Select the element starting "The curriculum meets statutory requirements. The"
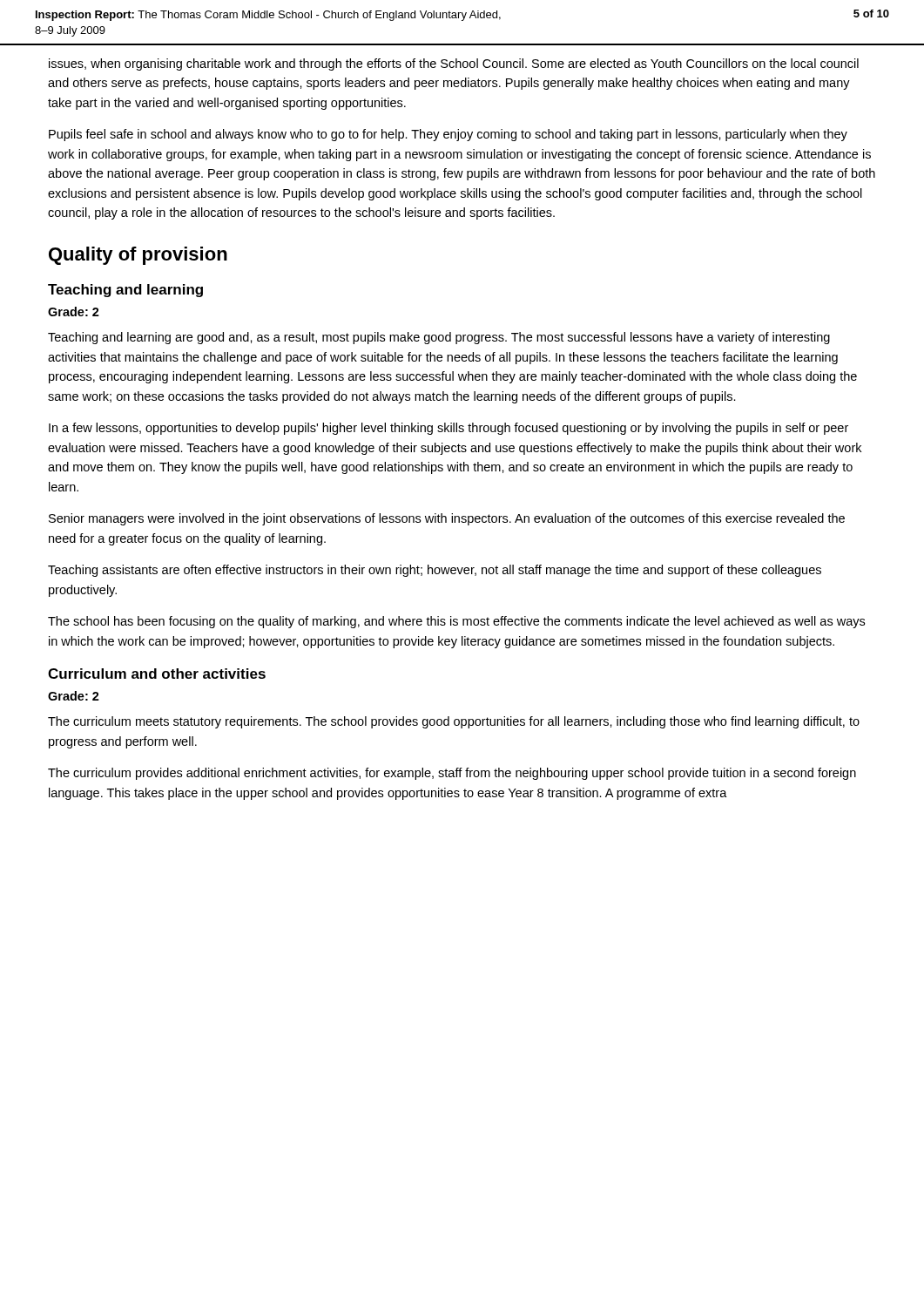 coord(454,731)
